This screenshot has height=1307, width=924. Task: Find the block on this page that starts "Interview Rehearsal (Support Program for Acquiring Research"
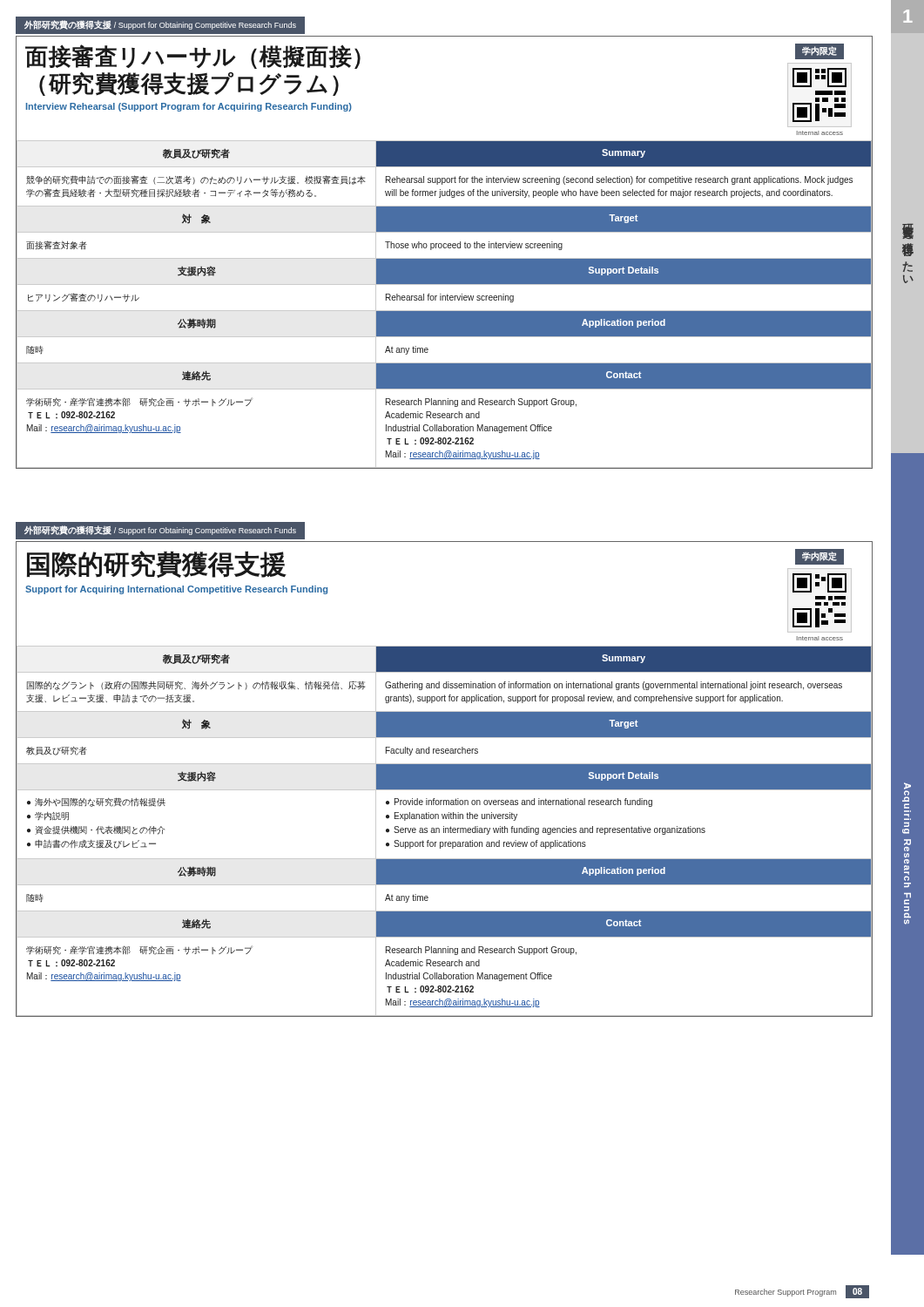pyautogui.click(x=188, y=107)
